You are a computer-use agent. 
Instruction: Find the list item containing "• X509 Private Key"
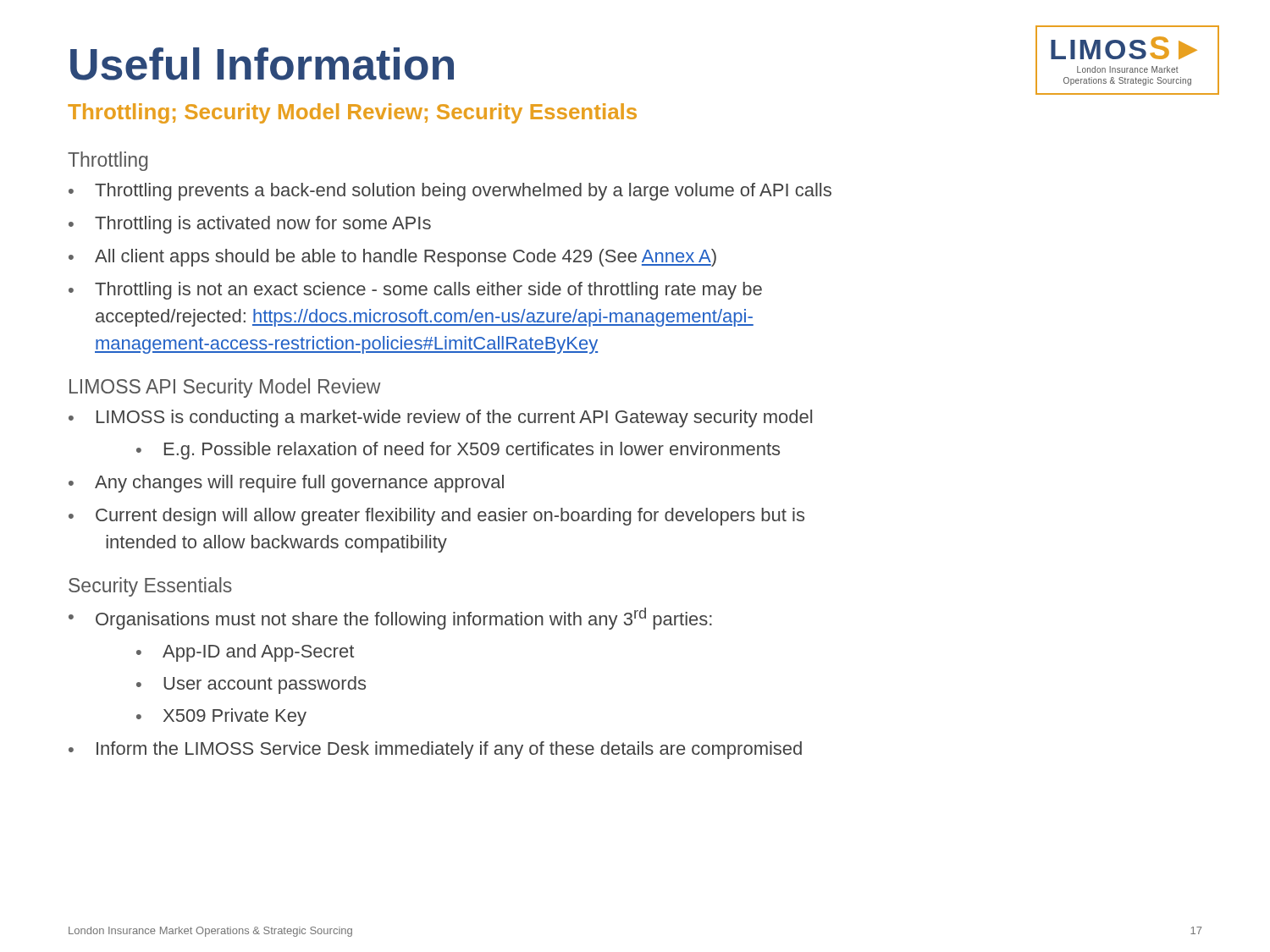click(221, 717)
